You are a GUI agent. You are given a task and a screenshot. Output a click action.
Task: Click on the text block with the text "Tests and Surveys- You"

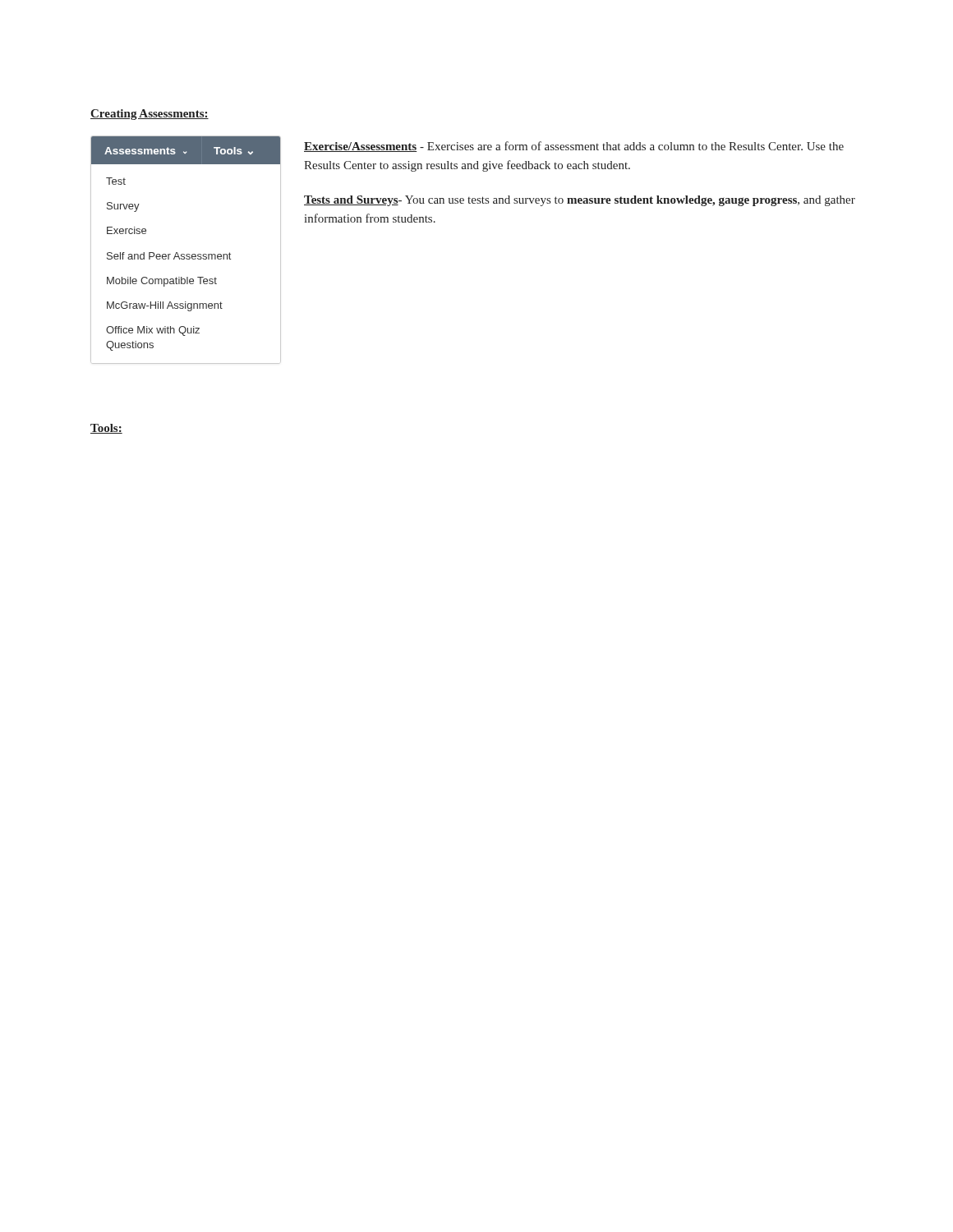(x=583, y=209)
